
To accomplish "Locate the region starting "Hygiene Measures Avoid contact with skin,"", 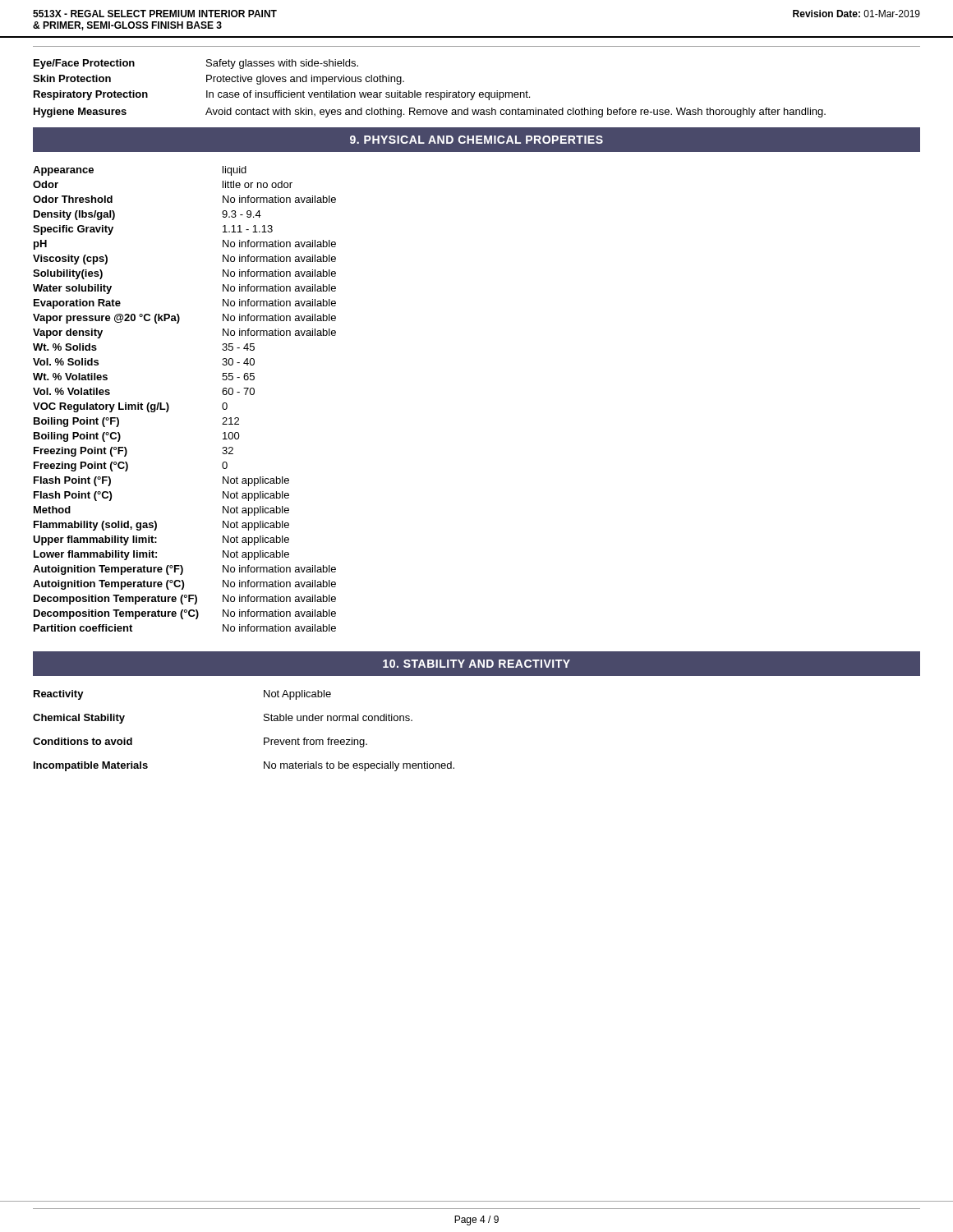I will (x=476, y=111).
